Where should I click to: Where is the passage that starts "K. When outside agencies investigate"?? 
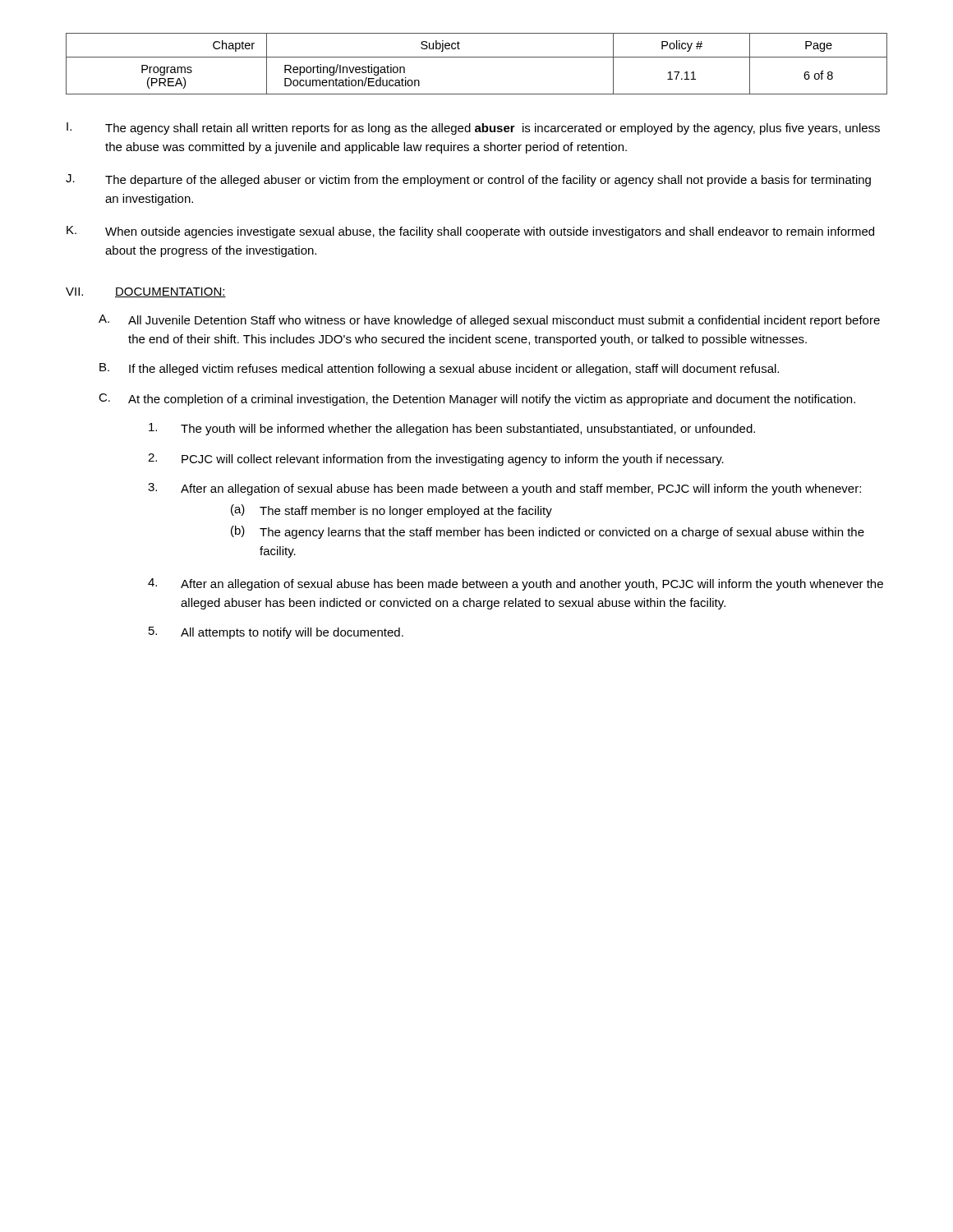tap(476, 241)
